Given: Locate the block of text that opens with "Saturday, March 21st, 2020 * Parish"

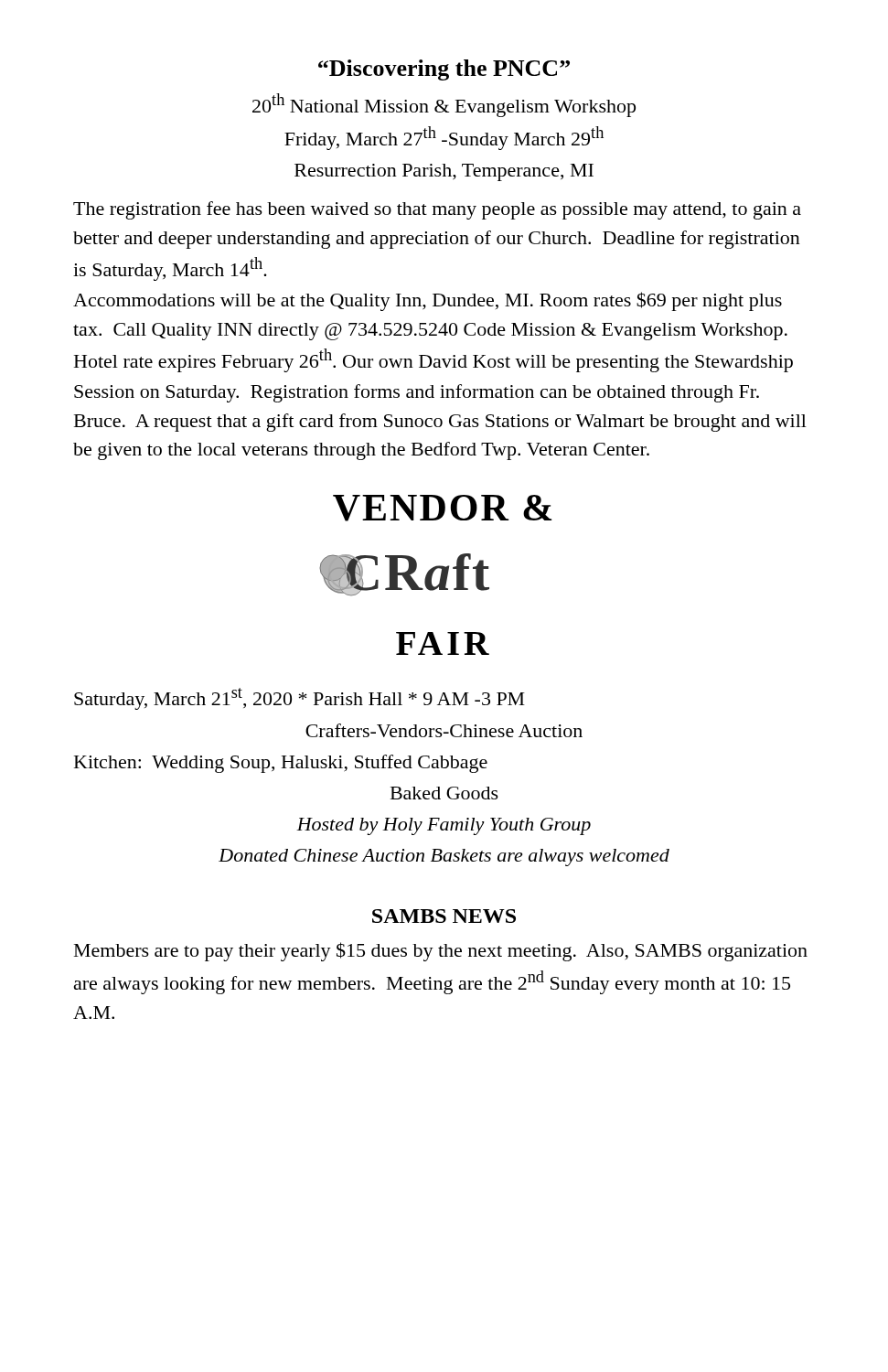Looking at the screenshot, I should [x=444, y=775].
